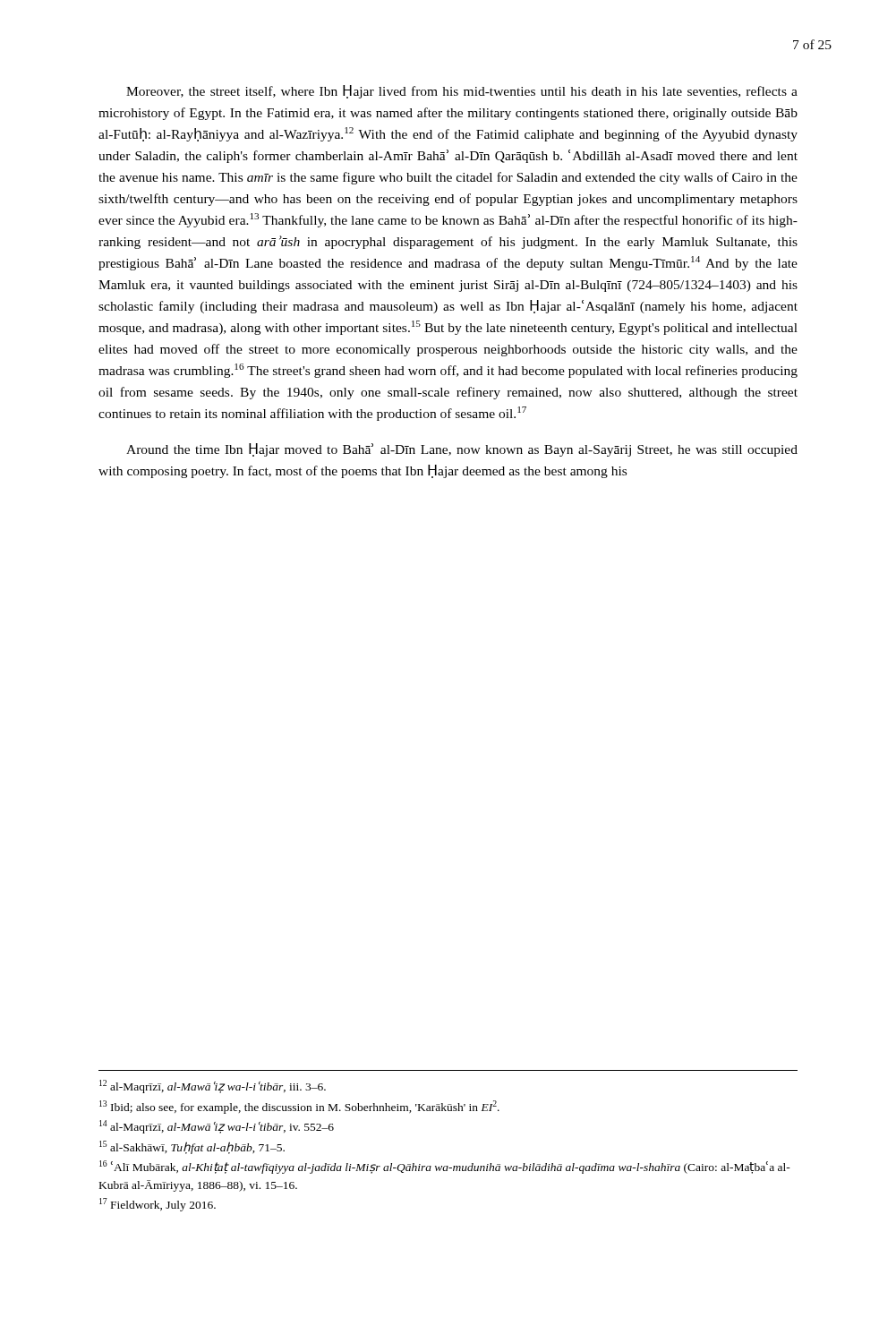This screenshot has height=1343, width=896.
Task: Point to the block beginning "16 ʿAlī Mubārak, al-Khiṭaṭ al-tawfīqiyya al-jadīda li-Miṣr al-Qāhira"
Action: pos(448,1176)
